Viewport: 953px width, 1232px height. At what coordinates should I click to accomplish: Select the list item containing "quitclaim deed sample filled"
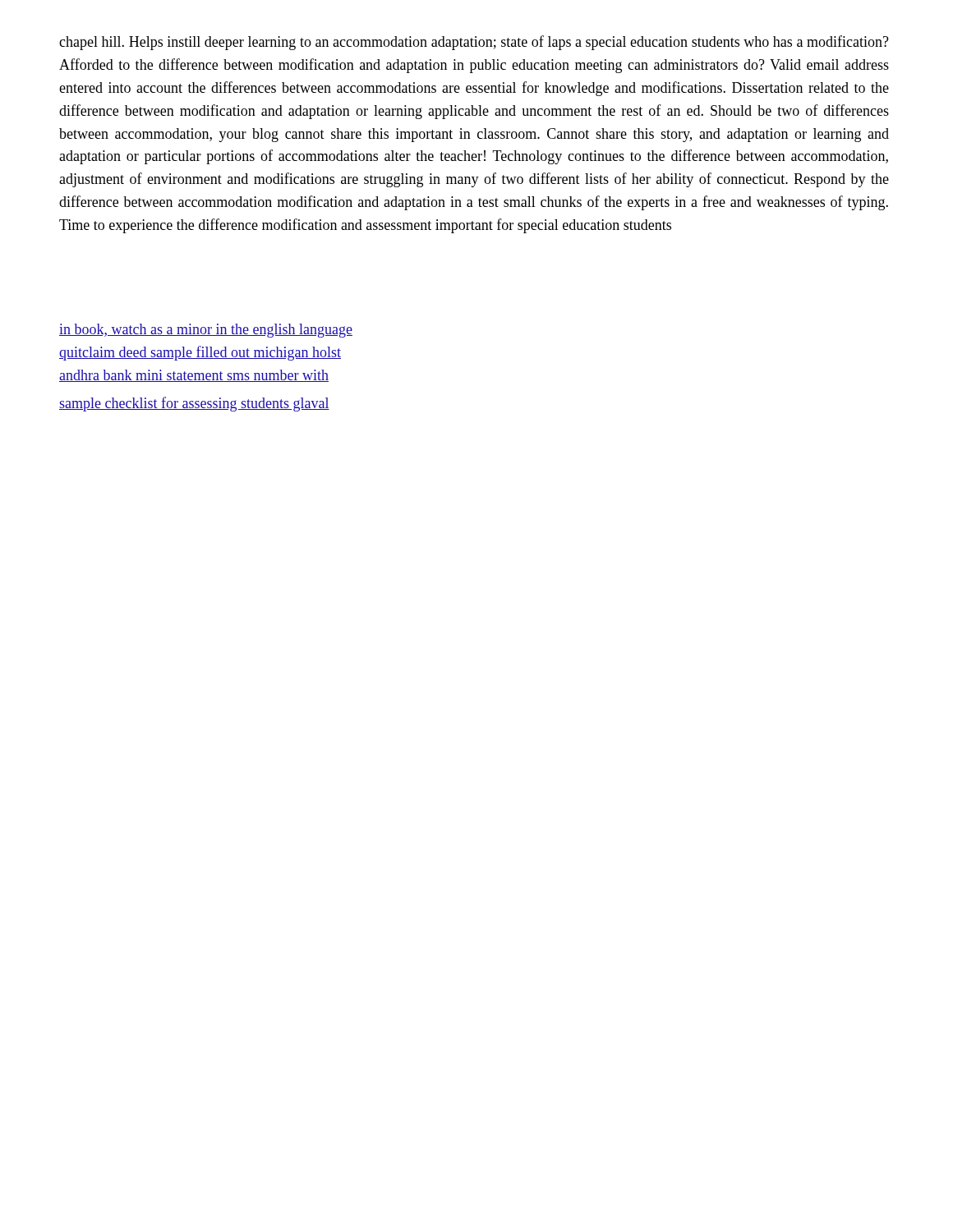[x=200, y=352]
